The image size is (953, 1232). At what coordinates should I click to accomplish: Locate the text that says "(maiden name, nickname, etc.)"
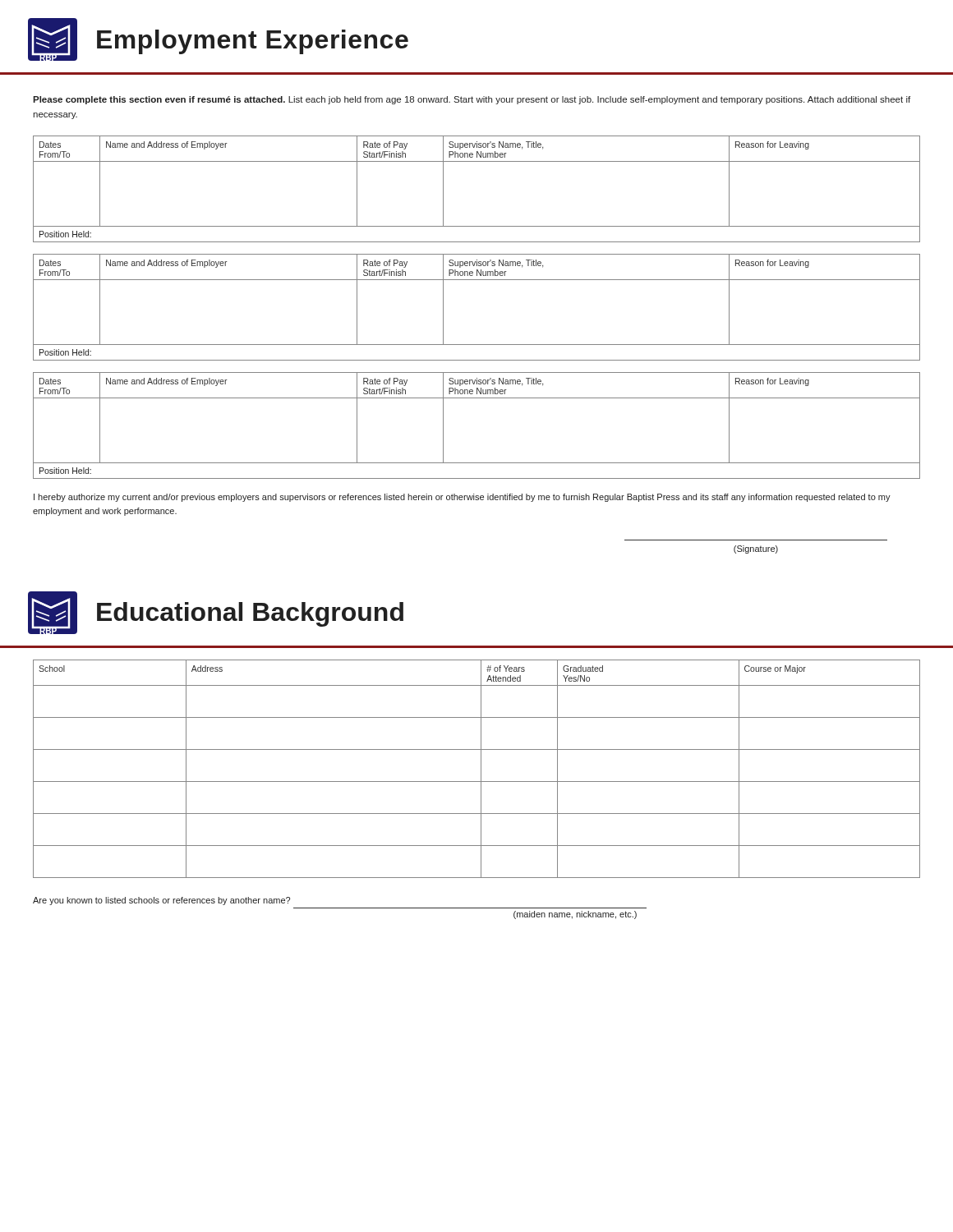click(575, 914)
